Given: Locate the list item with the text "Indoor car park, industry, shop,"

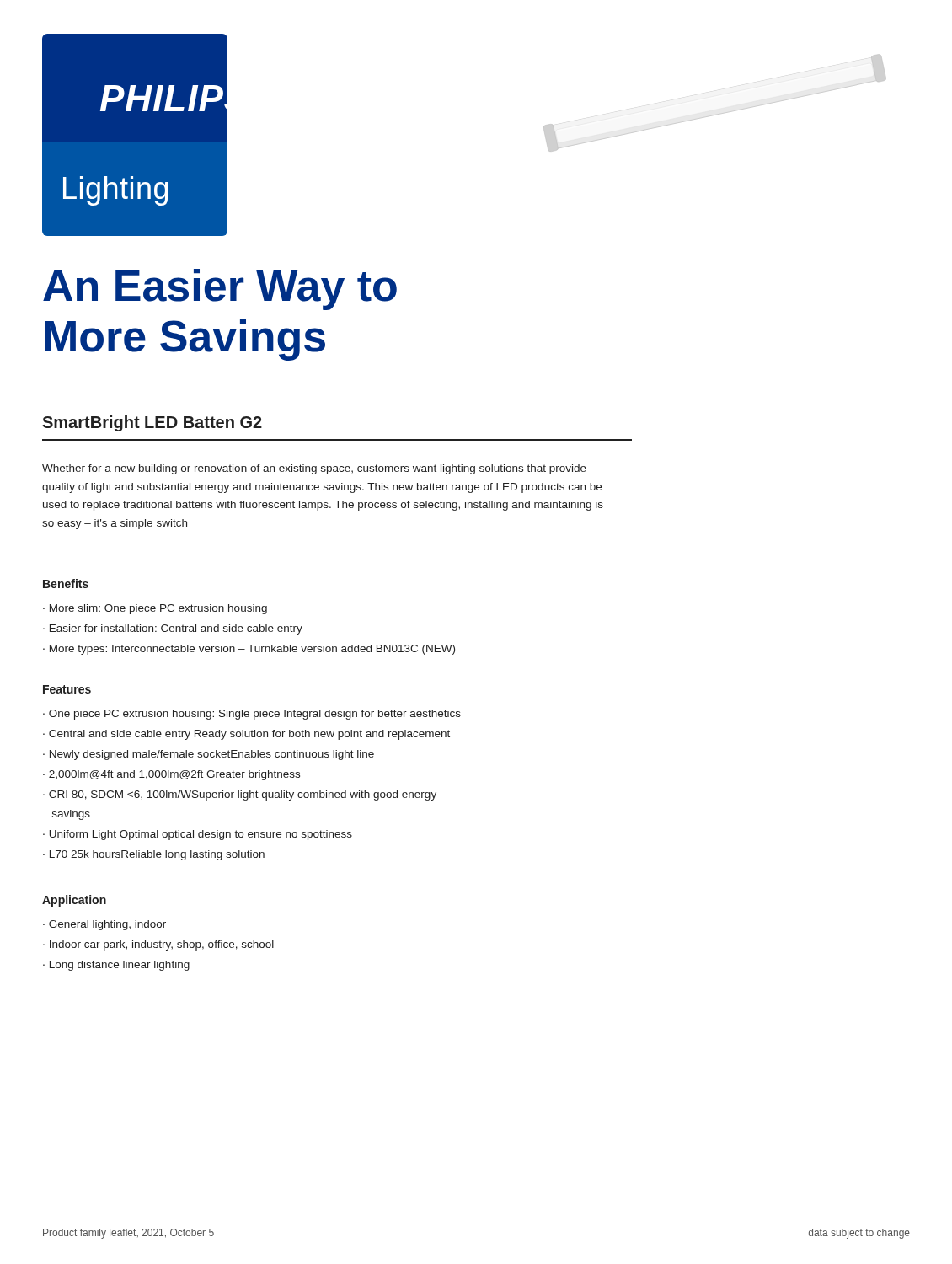Looking at the screenshot, I should (x=161, y=944).
